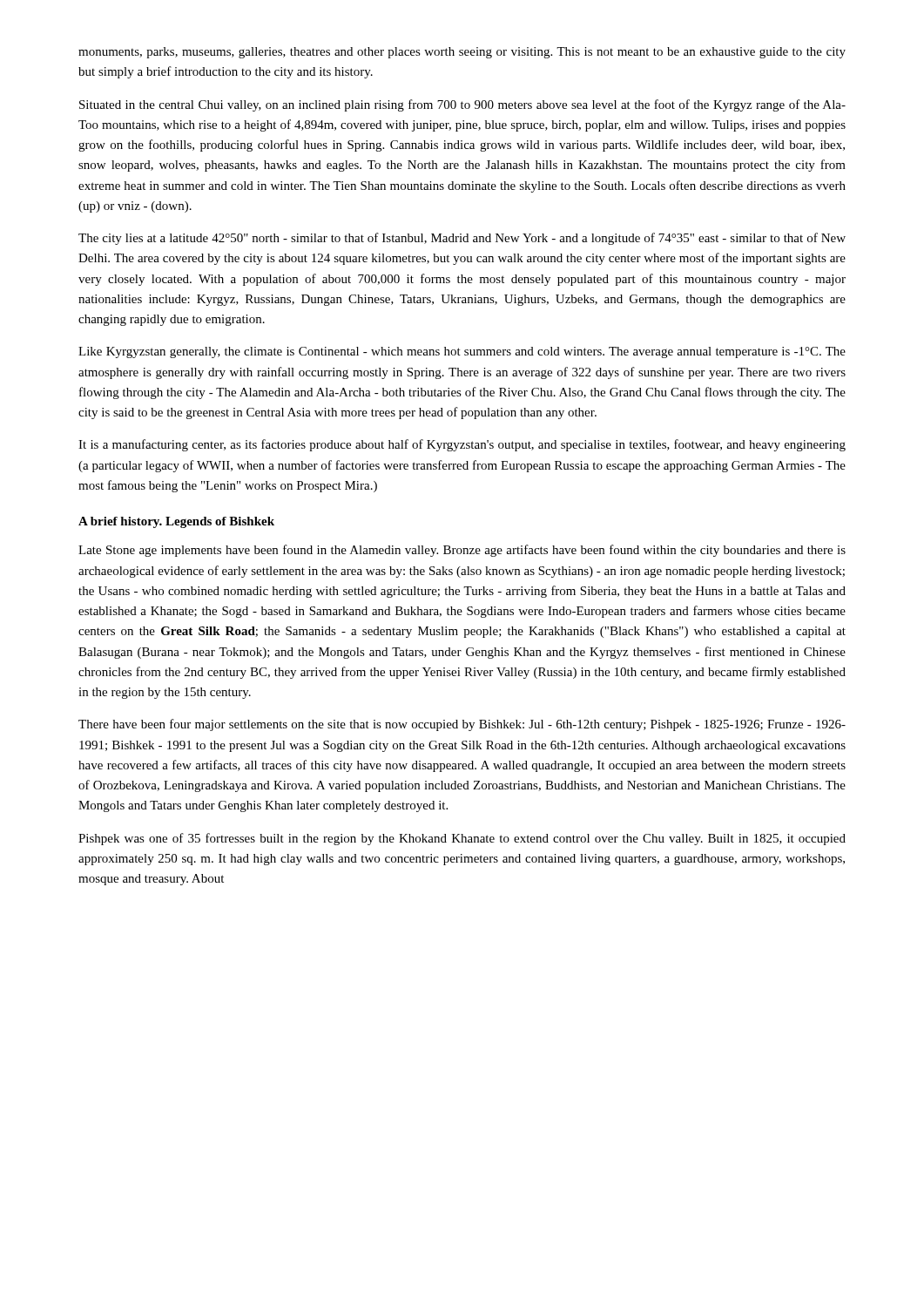
Task: Locate the block starting "A brief history. Legends of Bishkek"
Action: point(176,521)
